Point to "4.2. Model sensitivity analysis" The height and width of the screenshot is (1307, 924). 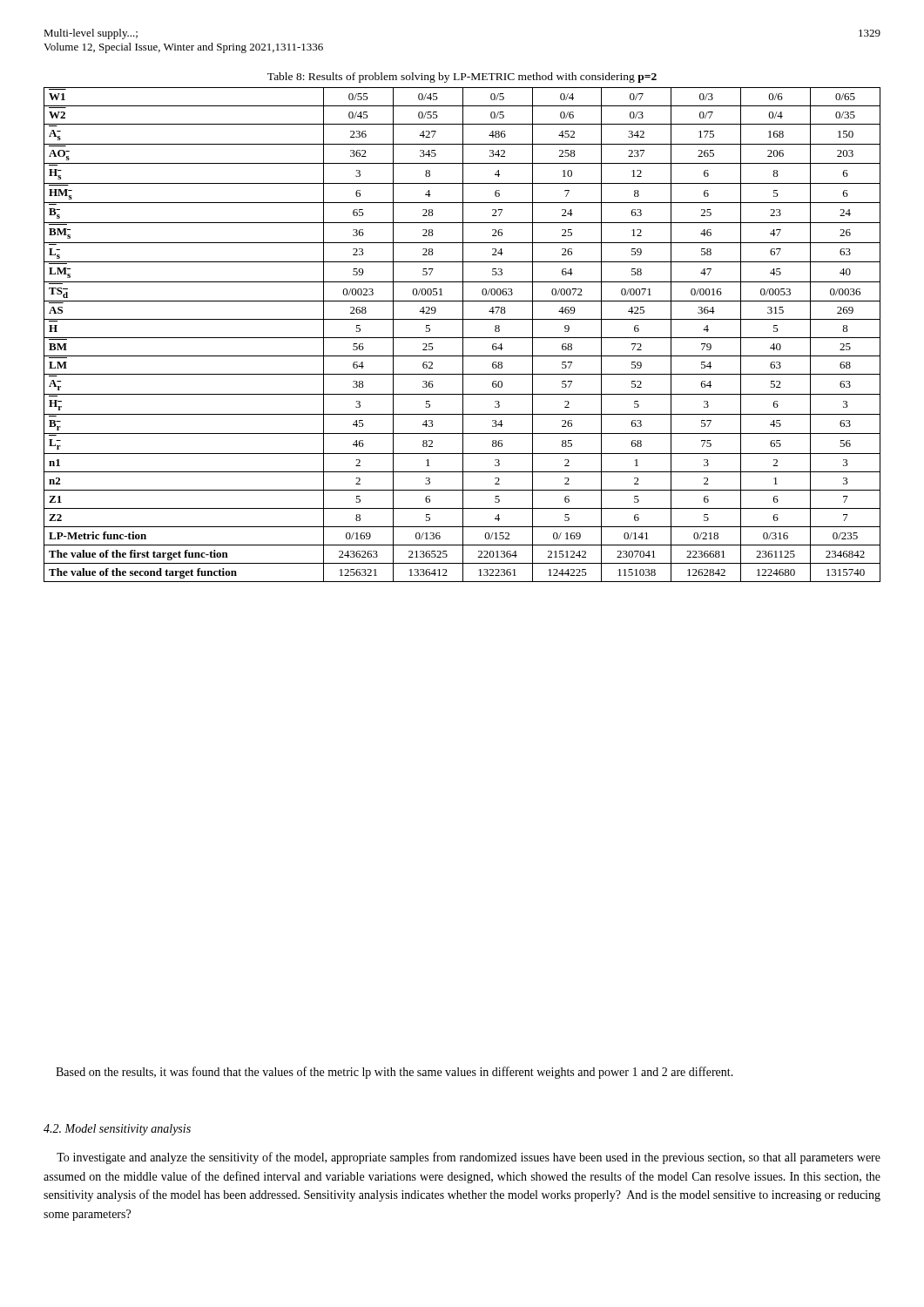click(117, 1129)
